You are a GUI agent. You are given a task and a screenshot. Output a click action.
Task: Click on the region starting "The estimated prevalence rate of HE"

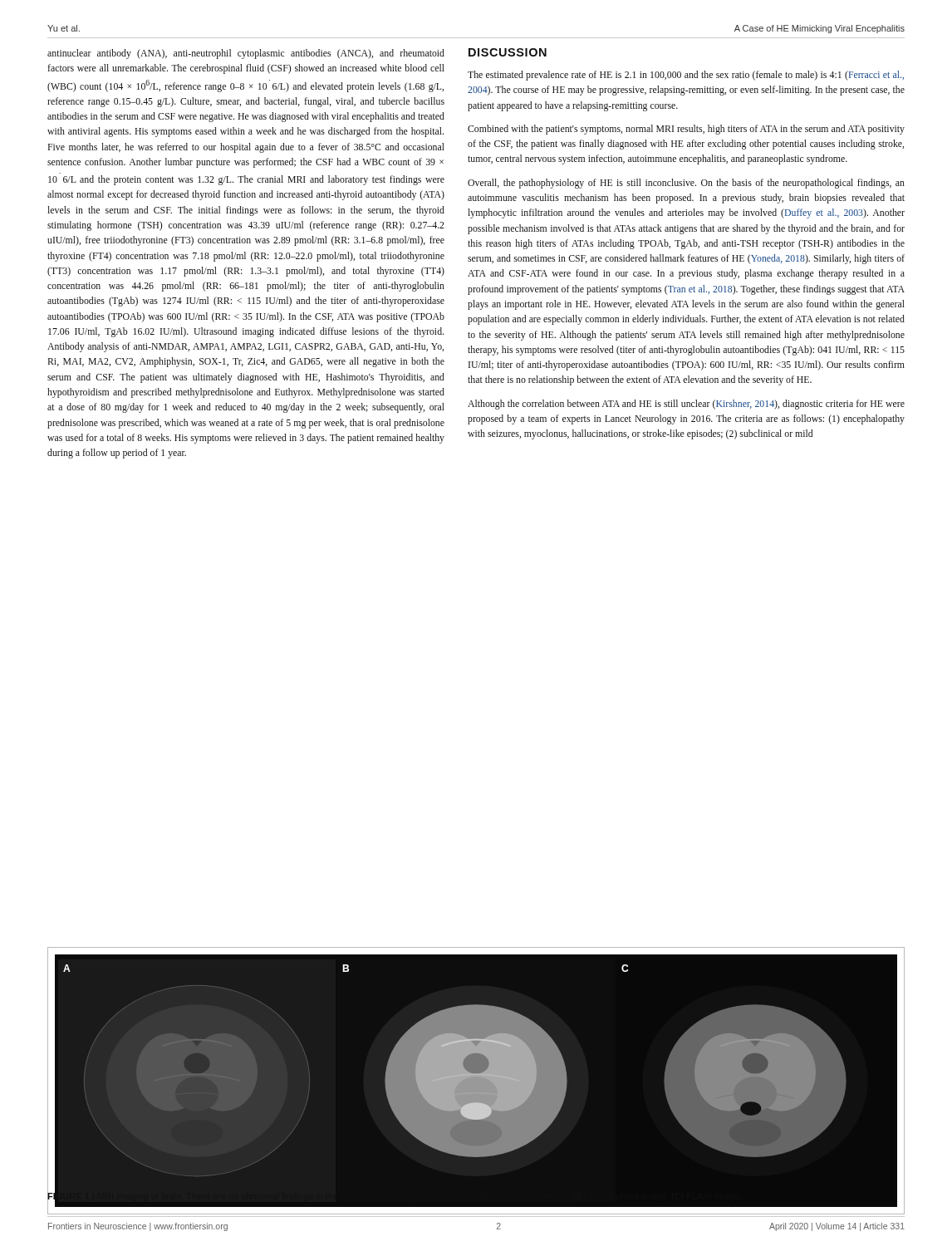tap(686, 90)
